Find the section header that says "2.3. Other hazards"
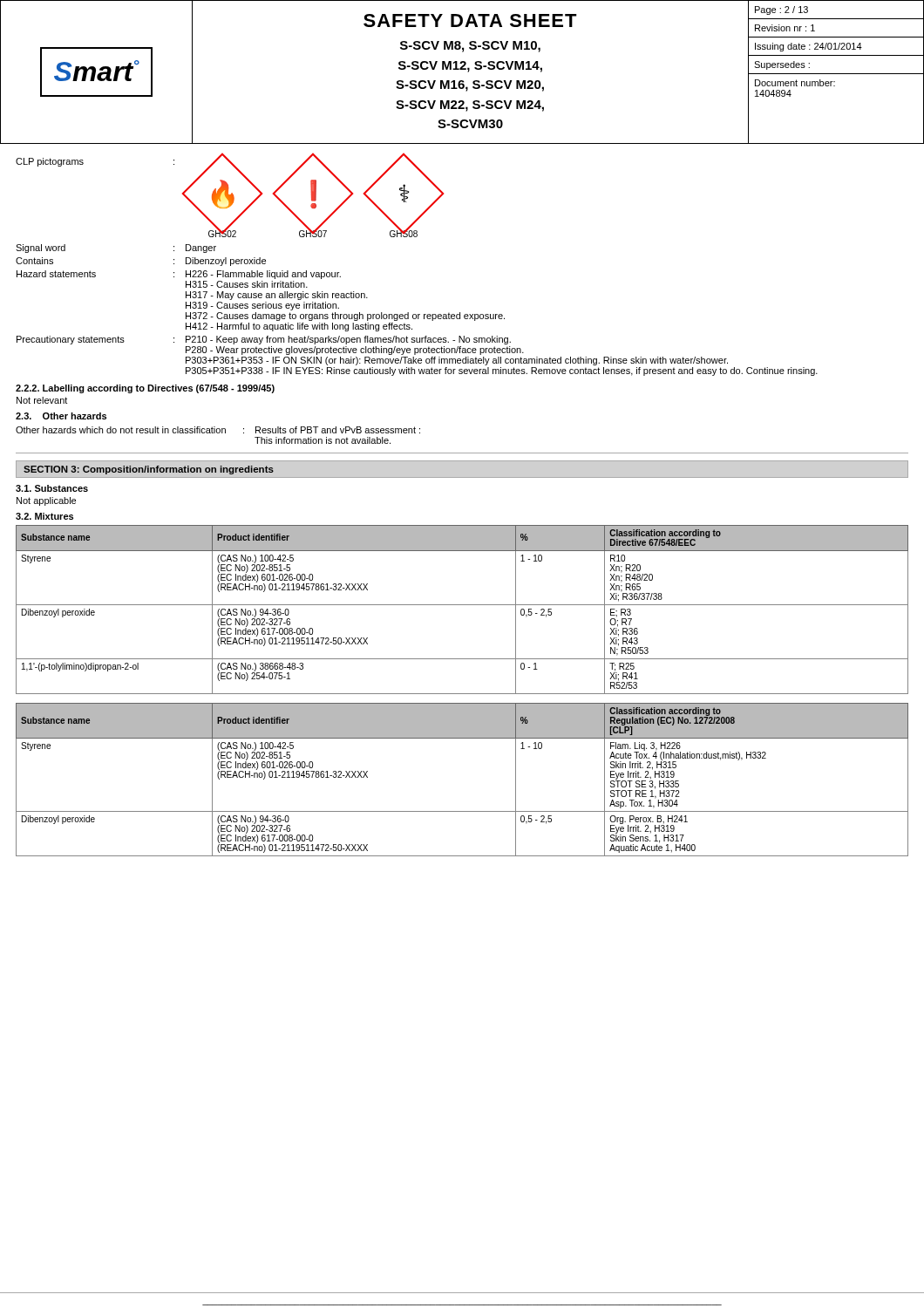Image resolution: width=924 pixels, height=1308 pixels. [x=61, y=416]
